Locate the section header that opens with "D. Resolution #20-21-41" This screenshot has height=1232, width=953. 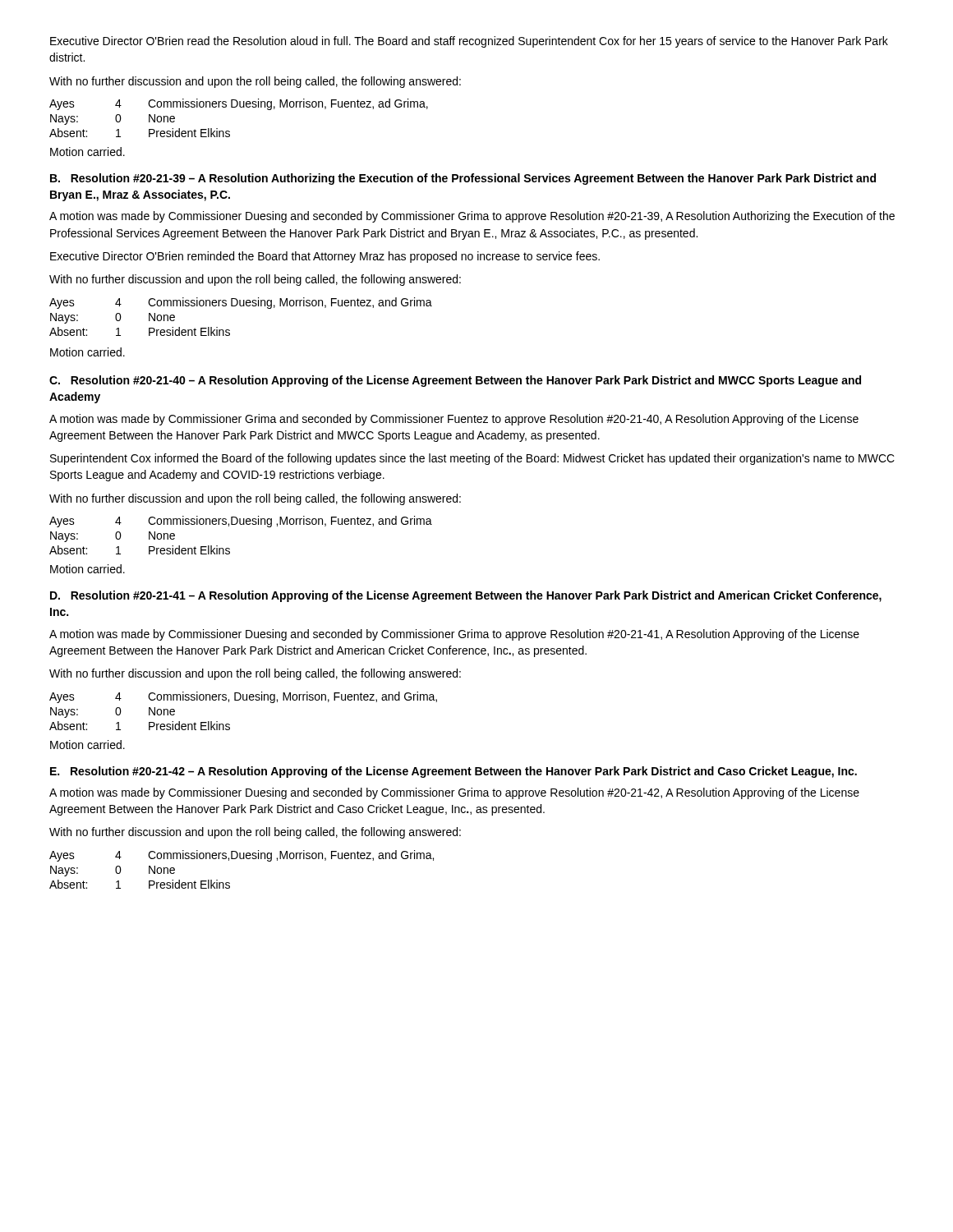(x=466, y=604)
